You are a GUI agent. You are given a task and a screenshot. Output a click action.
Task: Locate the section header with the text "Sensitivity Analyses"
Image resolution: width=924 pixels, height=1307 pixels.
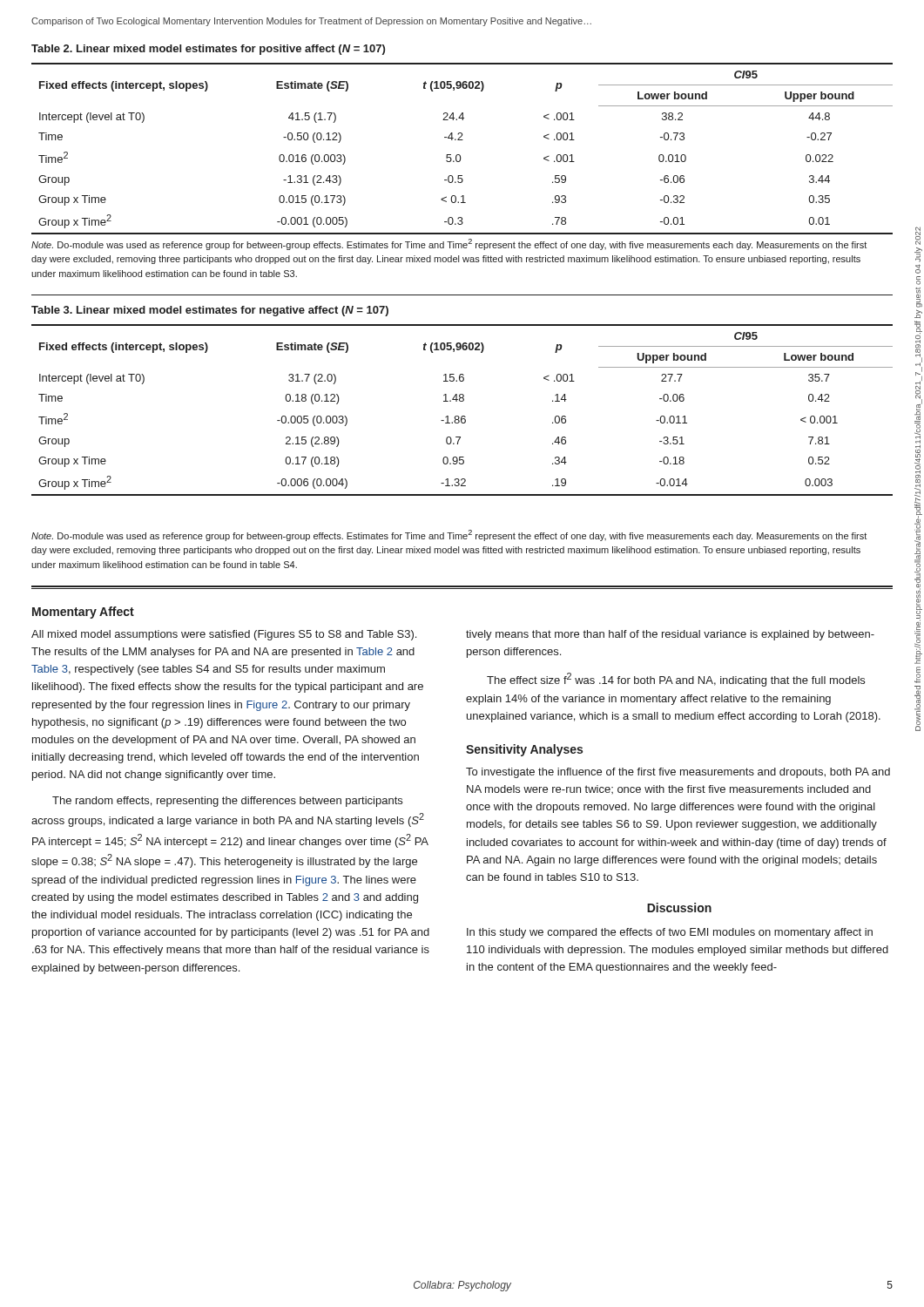[x=525, y=749]
